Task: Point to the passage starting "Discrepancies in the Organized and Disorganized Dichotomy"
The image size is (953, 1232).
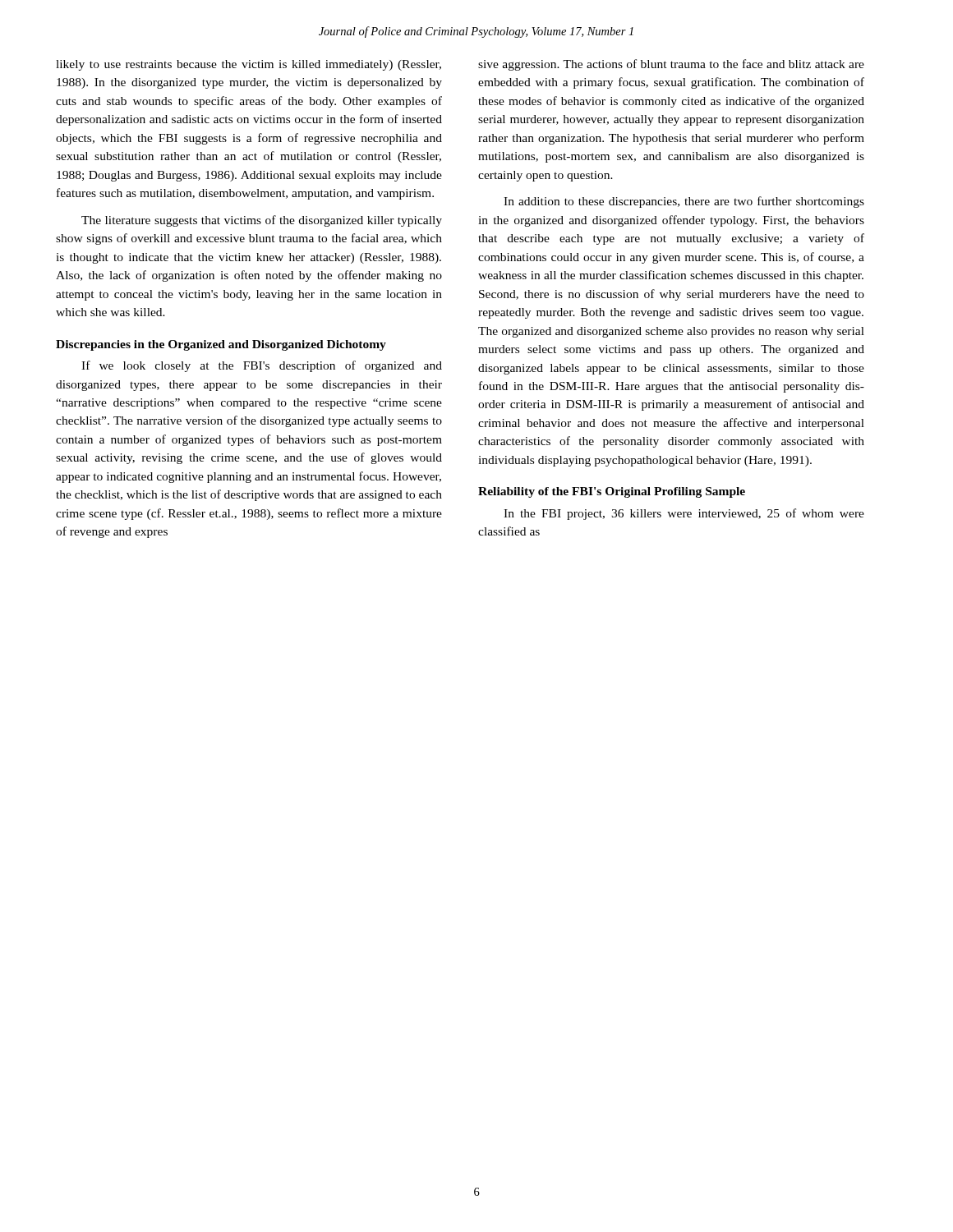Action: (x=221, y=343)
